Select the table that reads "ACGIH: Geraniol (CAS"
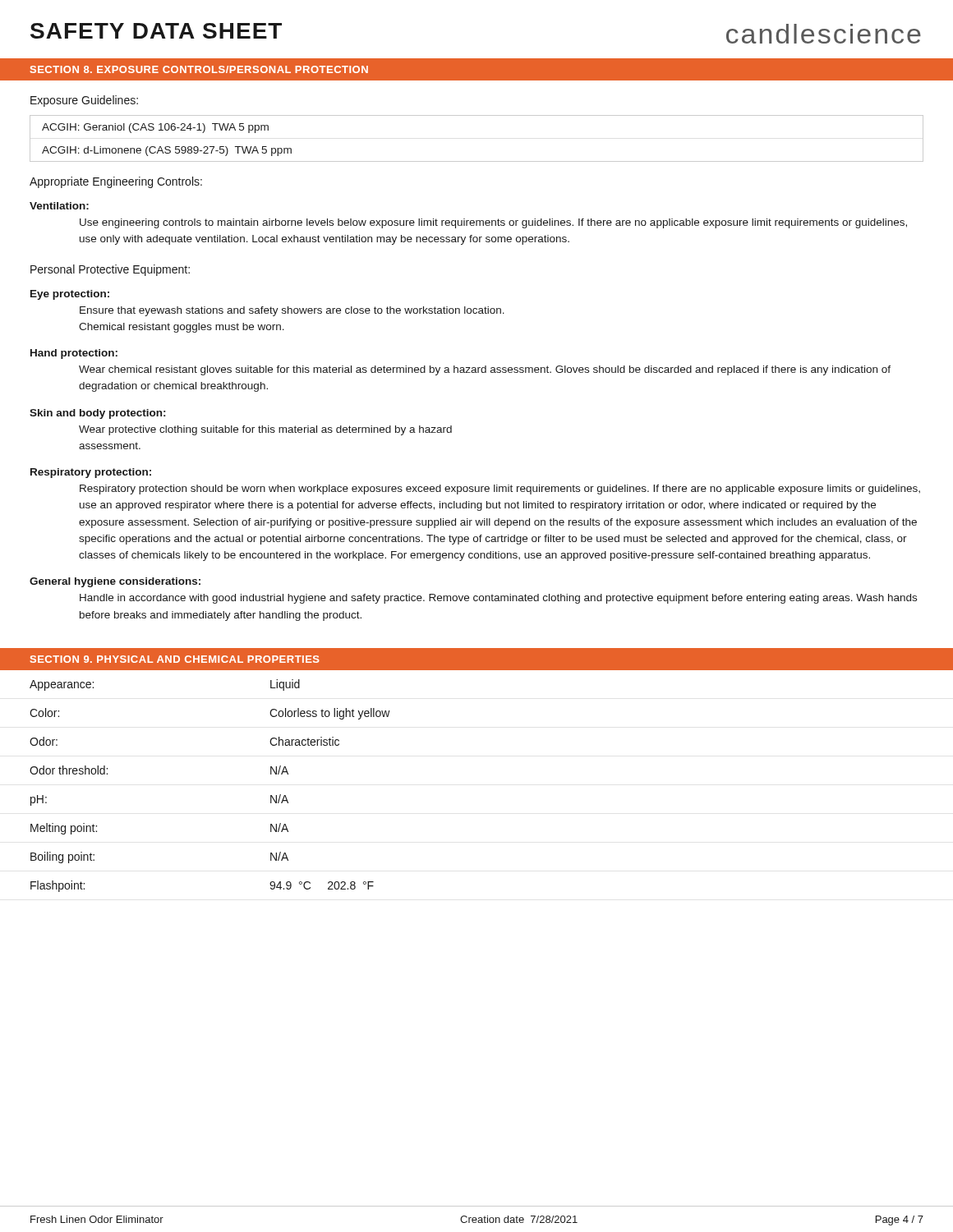The image size is (953, 1232). (476, 138)
